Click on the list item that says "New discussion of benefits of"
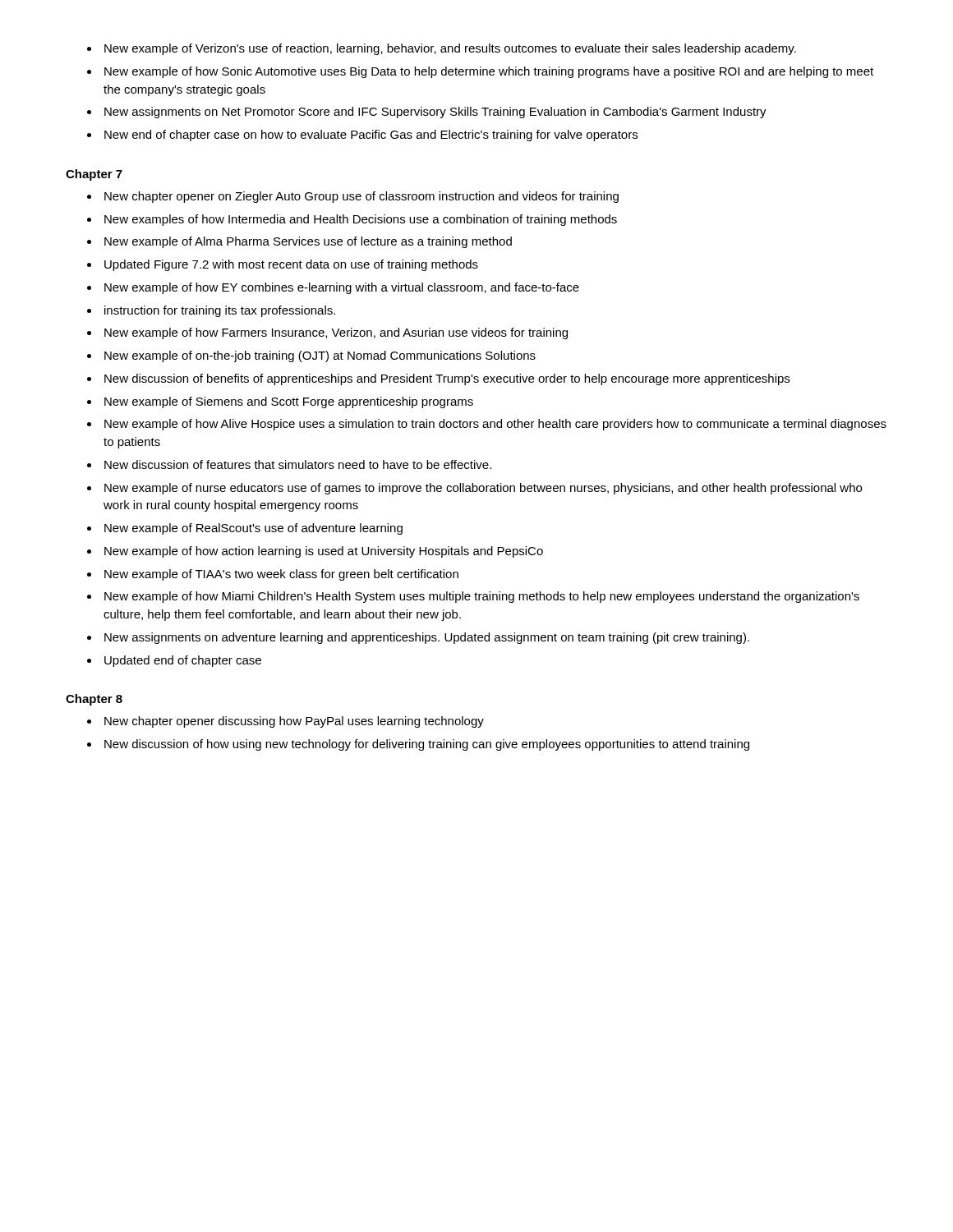The width and height of the screenshot is (953, 1232). (447, 378)
